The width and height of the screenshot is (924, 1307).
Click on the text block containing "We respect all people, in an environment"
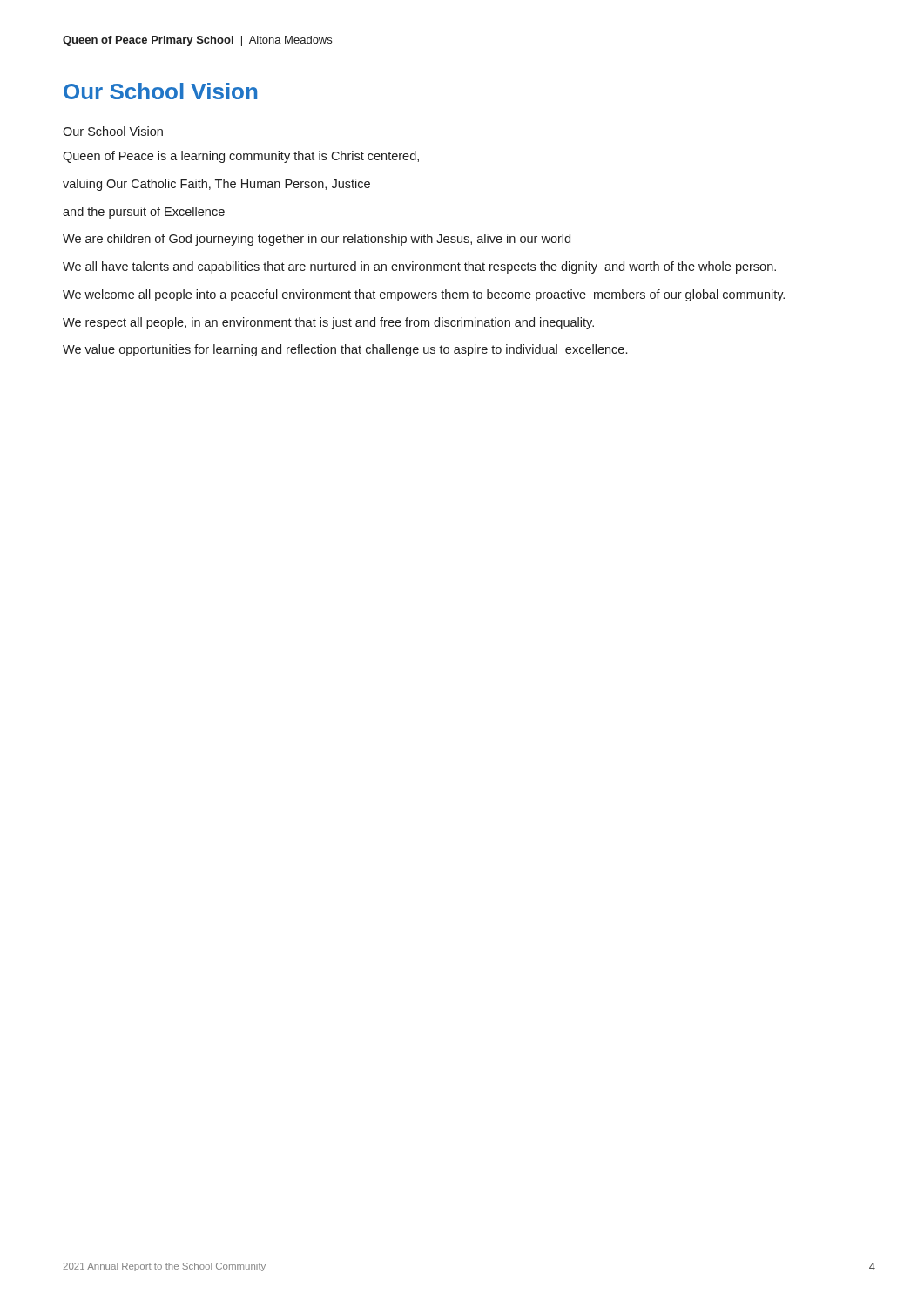pos(329,322)
